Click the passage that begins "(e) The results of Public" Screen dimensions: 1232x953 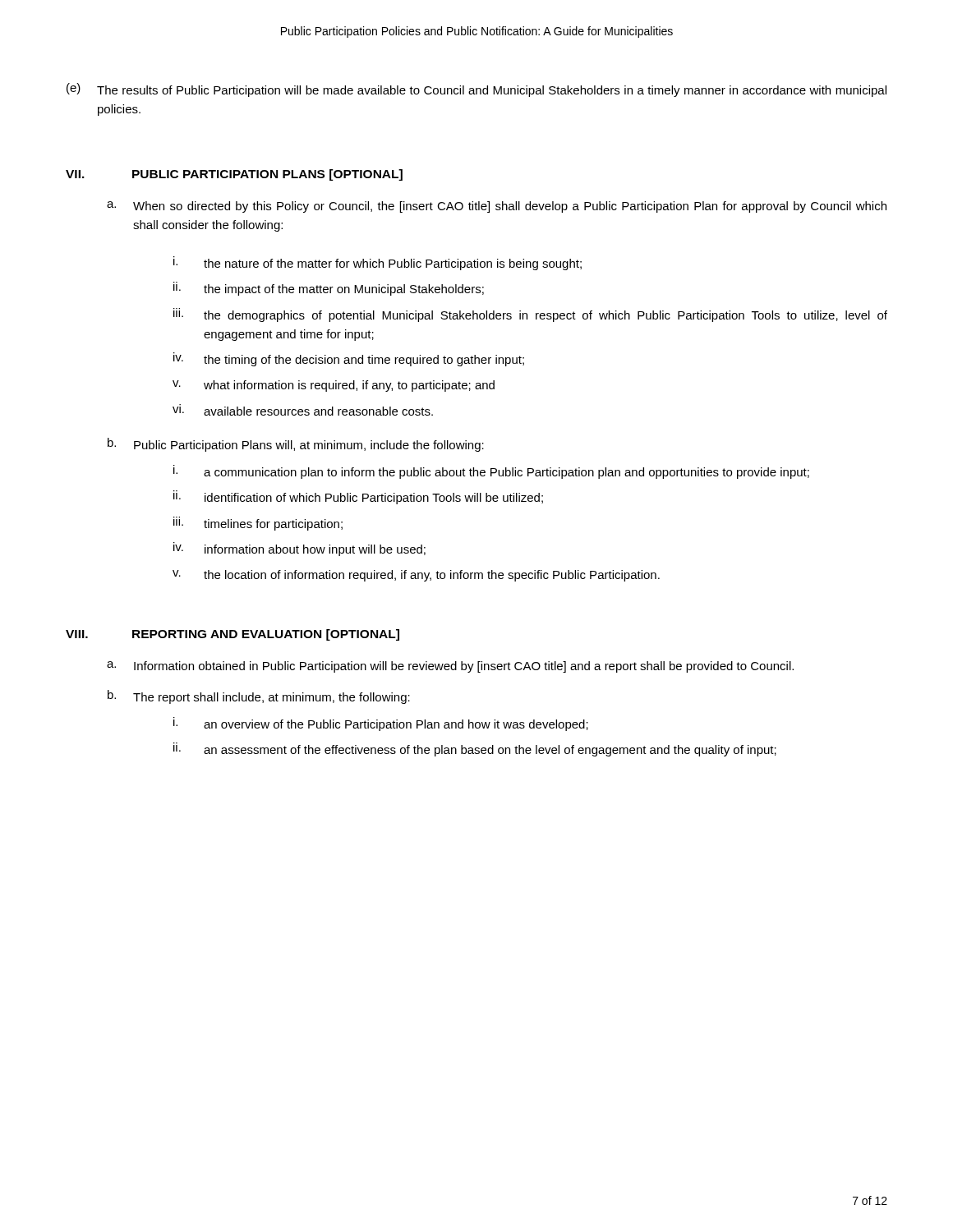(x=476, y=100)
